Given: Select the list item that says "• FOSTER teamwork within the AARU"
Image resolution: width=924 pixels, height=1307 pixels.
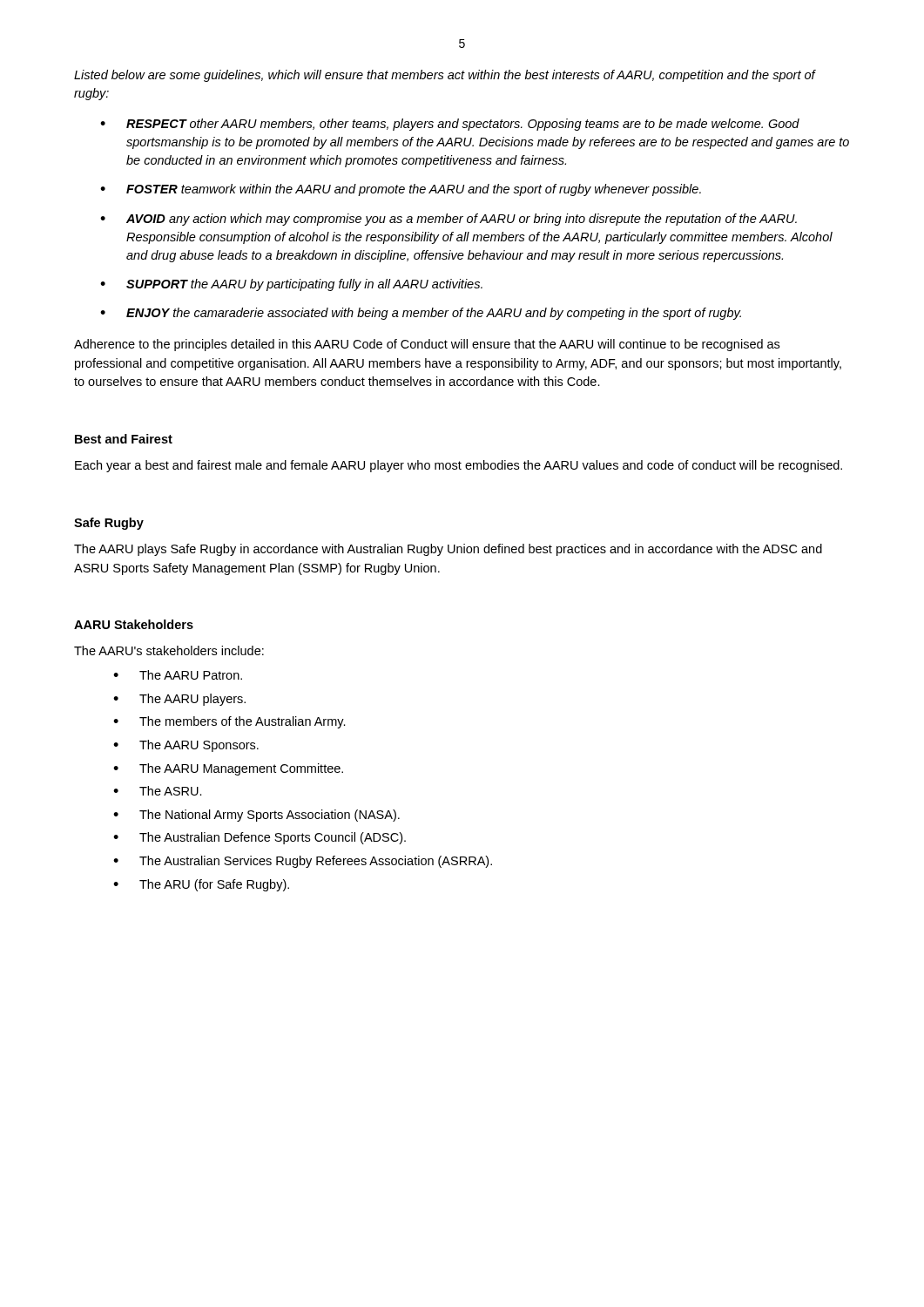Looking at the screenshot, I should (x=475, y=190).
